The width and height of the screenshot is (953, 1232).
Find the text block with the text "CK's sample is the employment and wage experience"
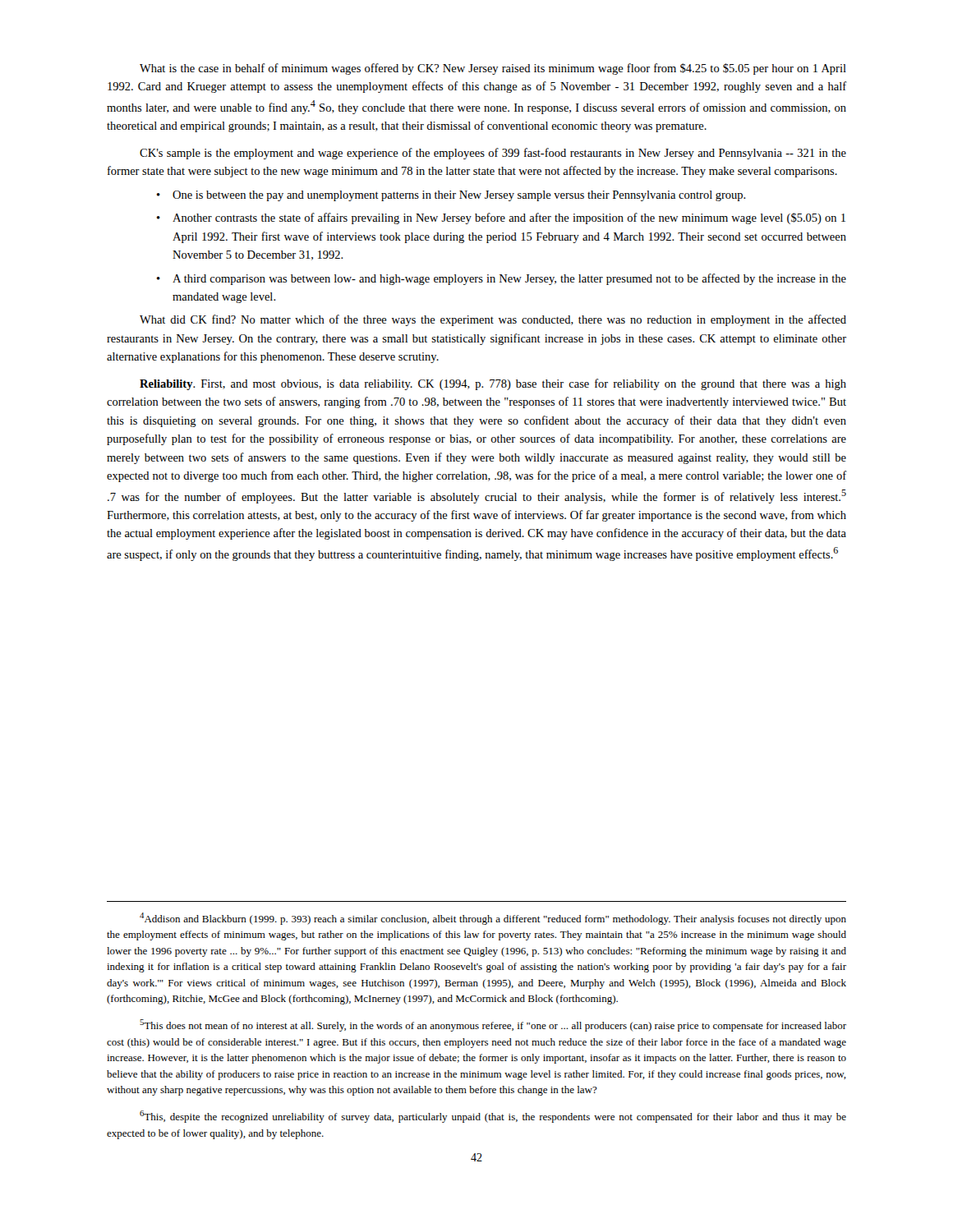tap(476, 162)
